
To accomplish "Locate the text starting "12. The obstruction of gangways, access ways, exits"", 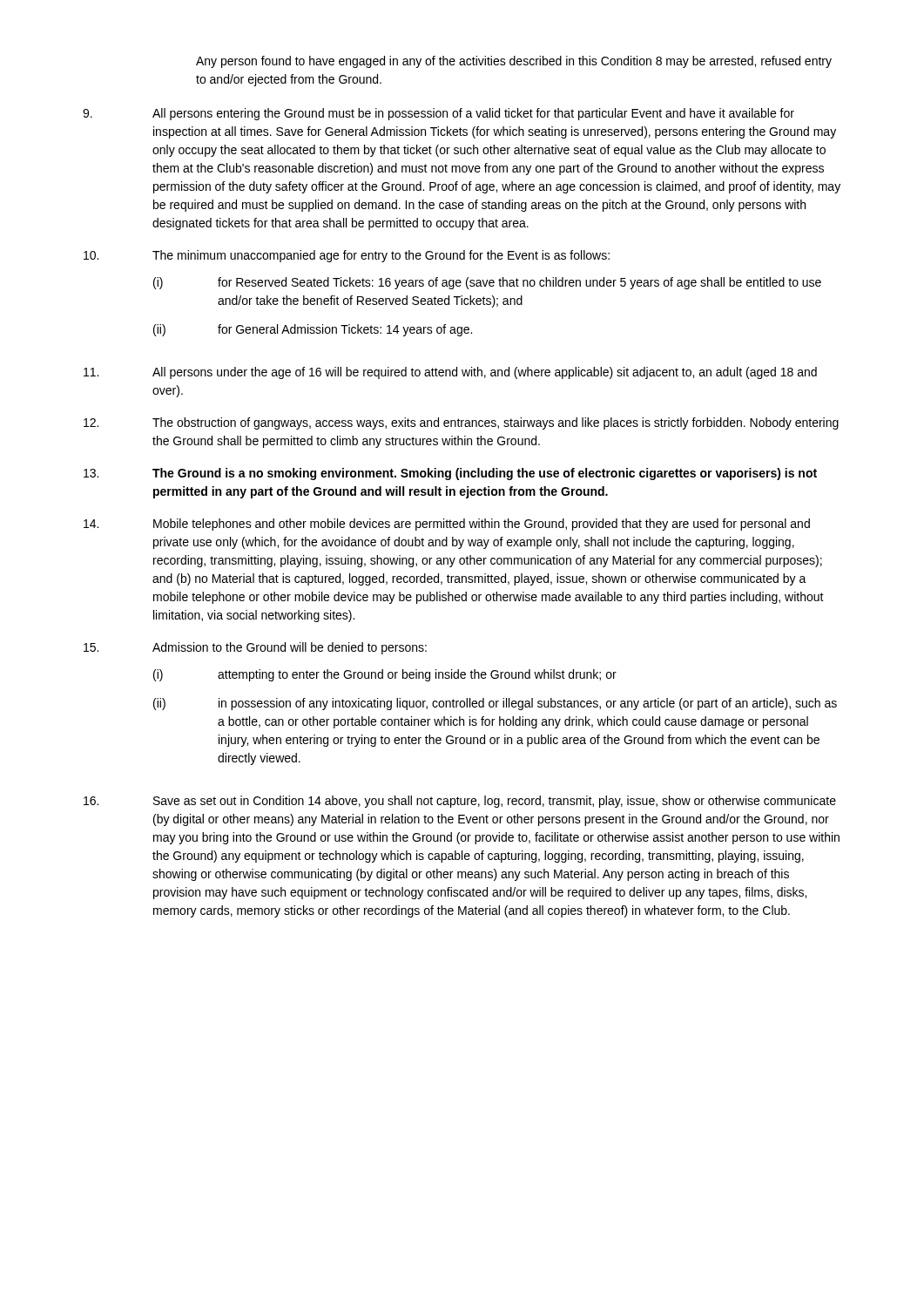I will pos(462,432).
